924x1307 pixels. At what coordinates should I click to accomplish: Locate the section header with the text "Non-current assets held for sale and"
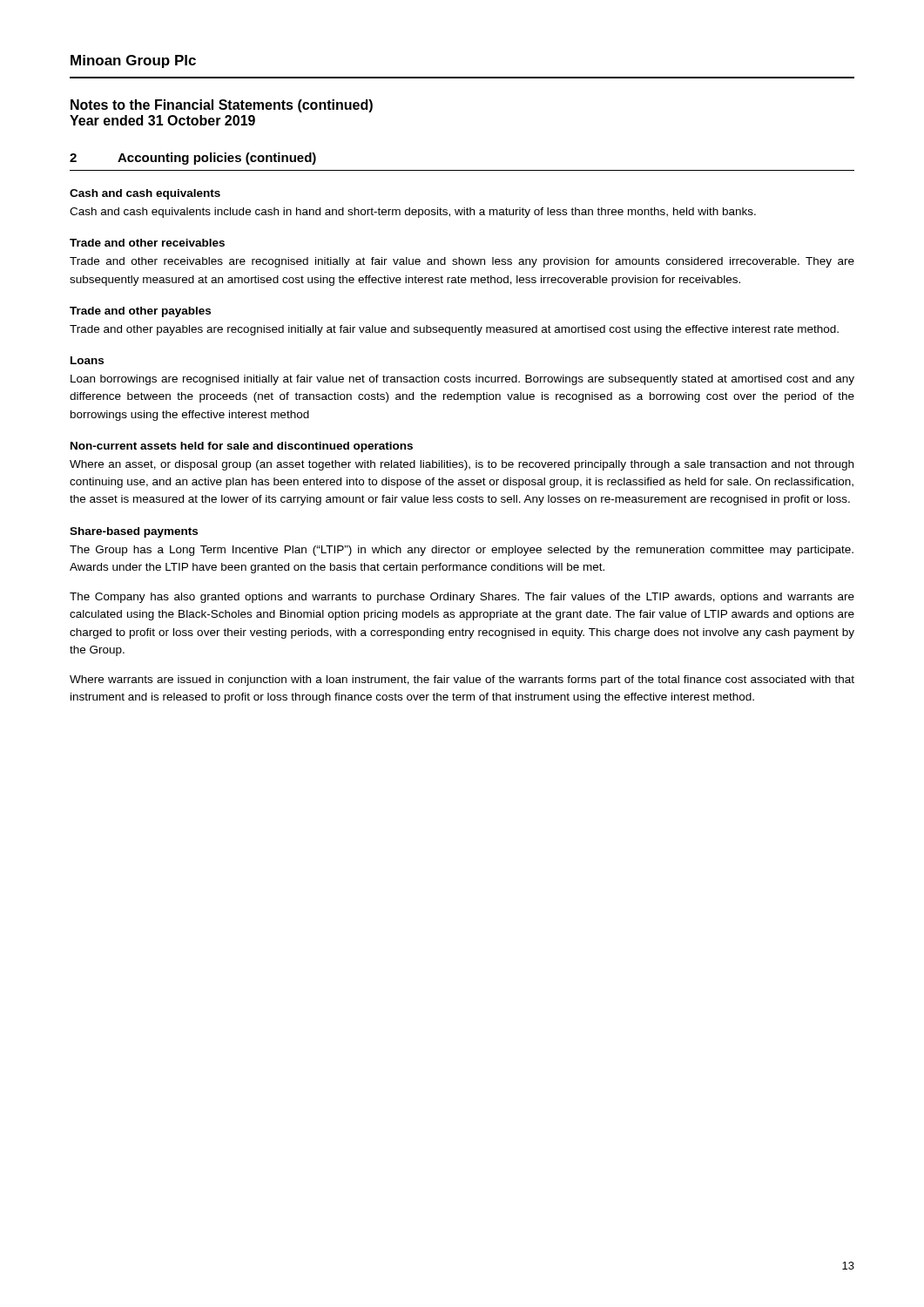(x=241, y=445)
